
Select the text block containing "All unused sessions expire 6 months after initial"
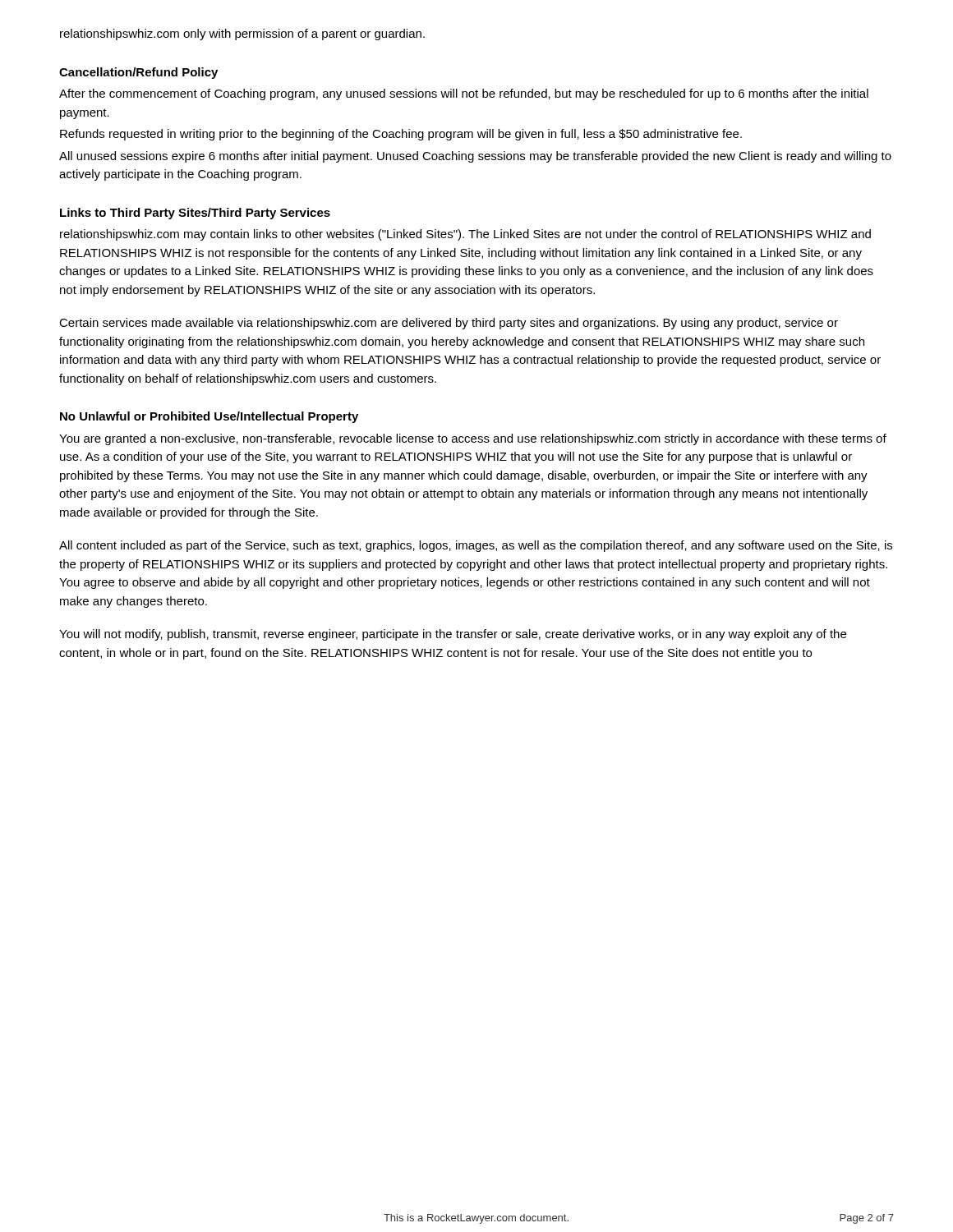point(475,164)
